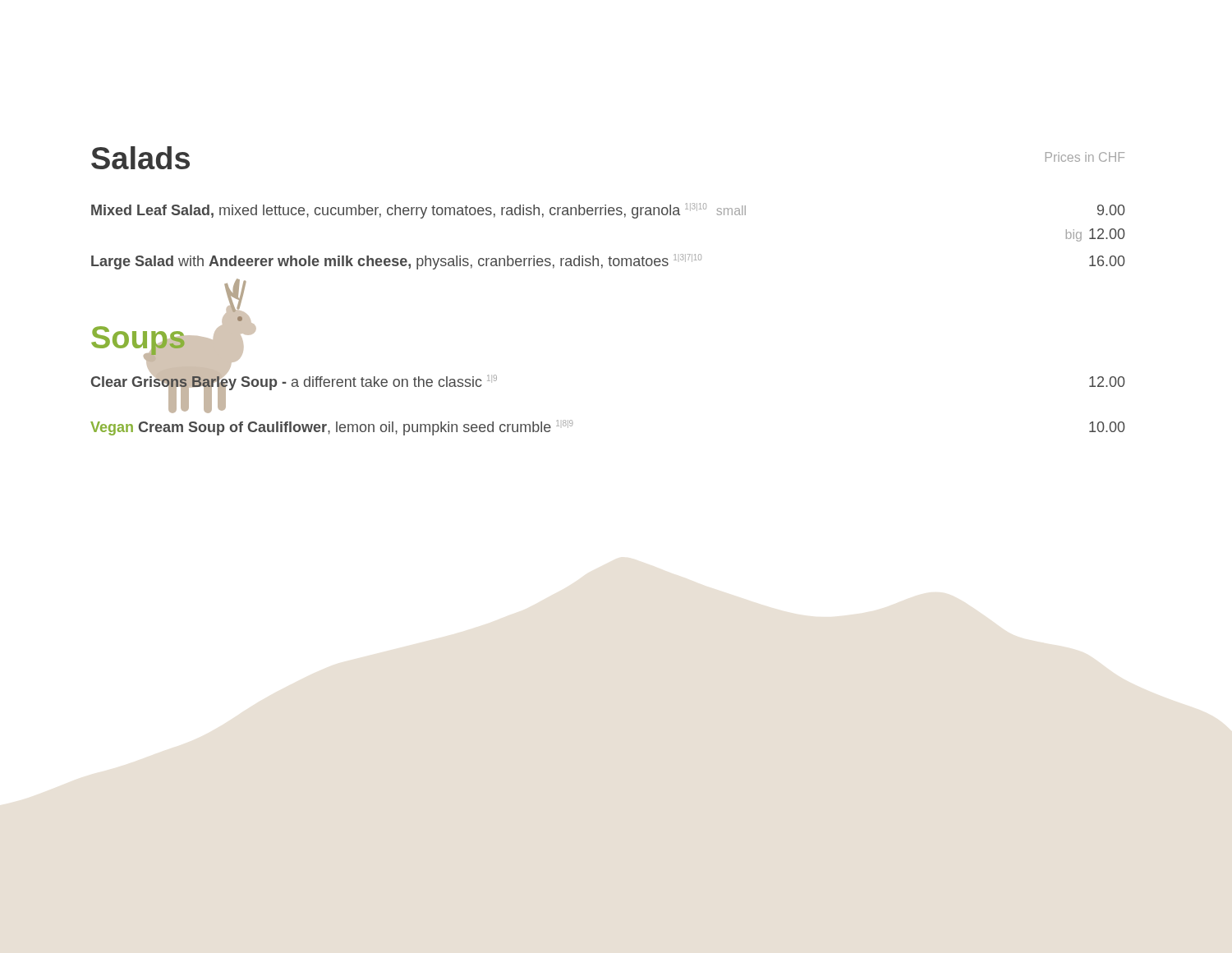This screenshot has width=1232, height=953.
Task: Click on the block starting "Prices in CHF"
Action: (1085, 157)
